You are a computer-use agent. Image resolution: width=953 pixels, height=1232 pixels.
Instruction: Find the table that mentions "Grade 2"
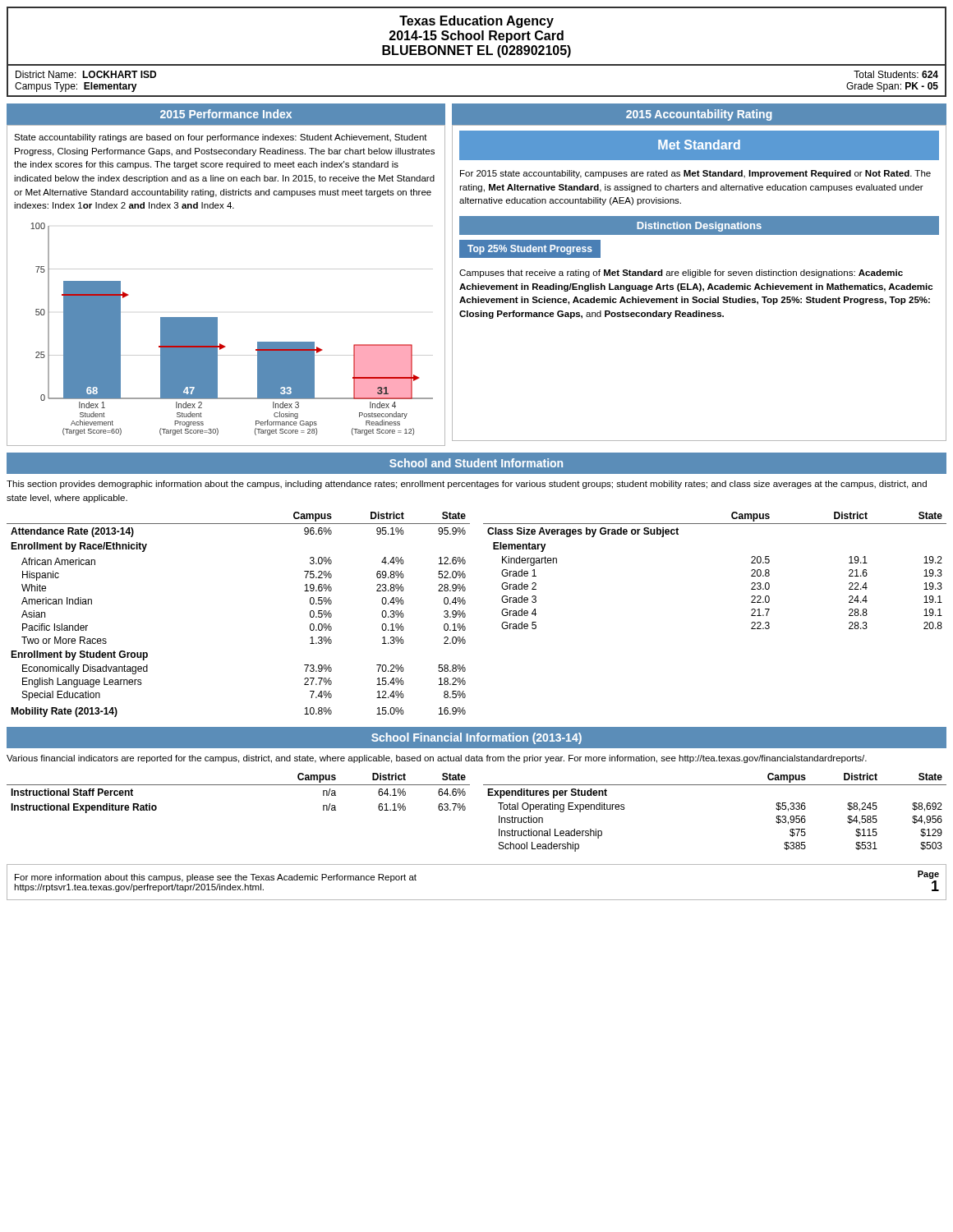715,571
